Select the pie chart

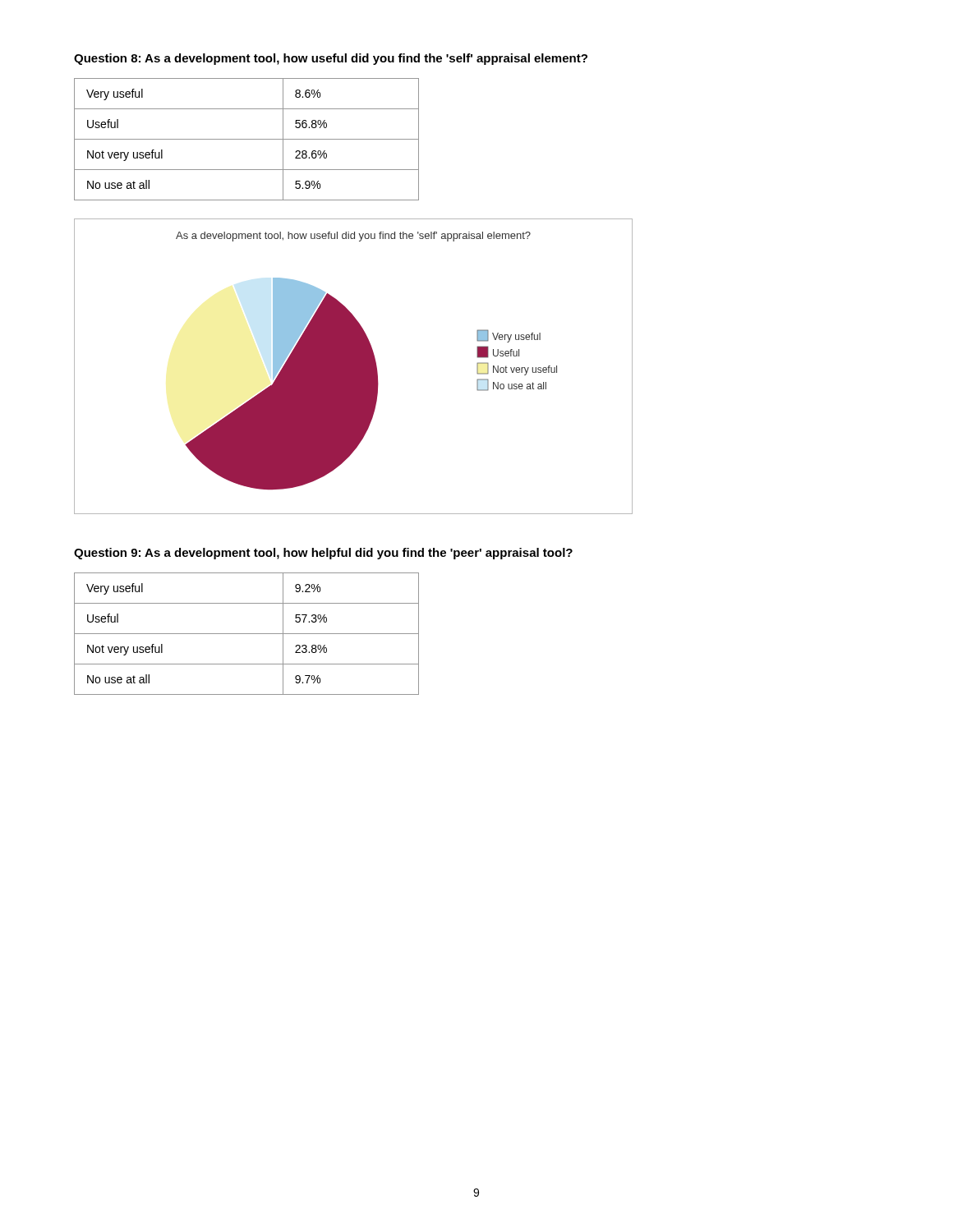(x=353, y=366)
